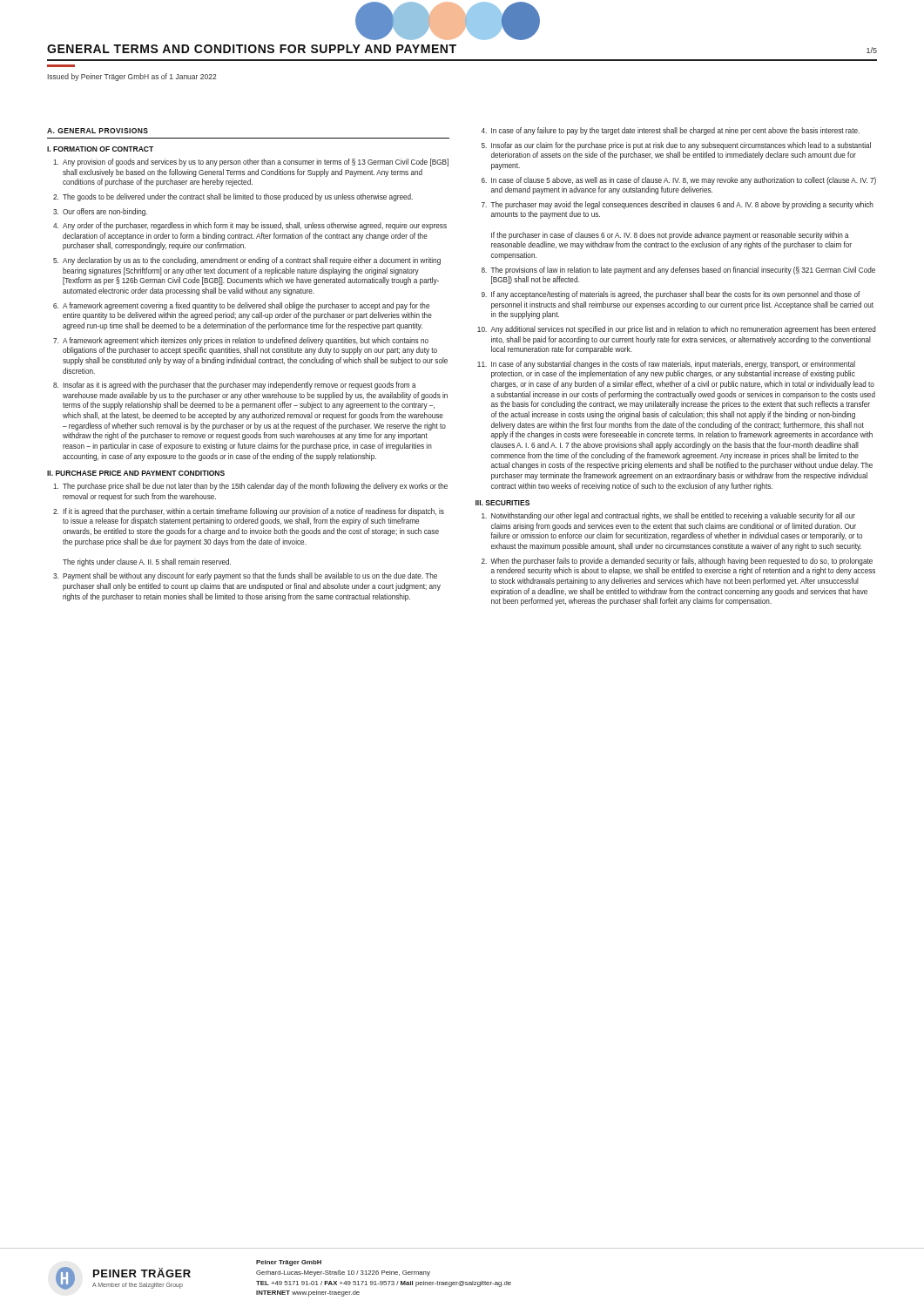Click on the list item with the text "When the purchaser fails"
Image resolution: width=924 pixels, height=1307 pixels.
tap(683, 582)
